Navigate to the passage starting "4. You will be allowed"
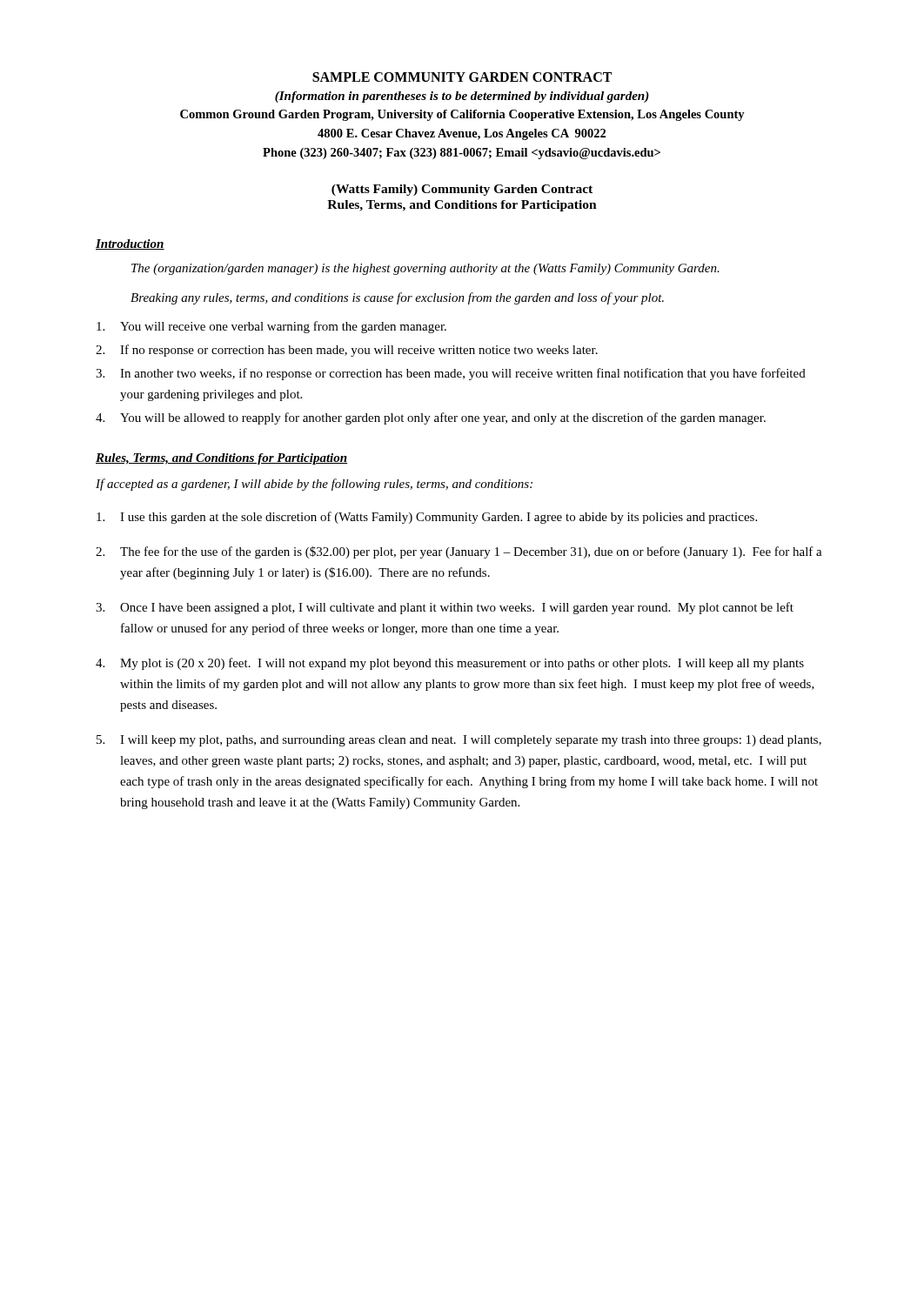 pos(462,418)
